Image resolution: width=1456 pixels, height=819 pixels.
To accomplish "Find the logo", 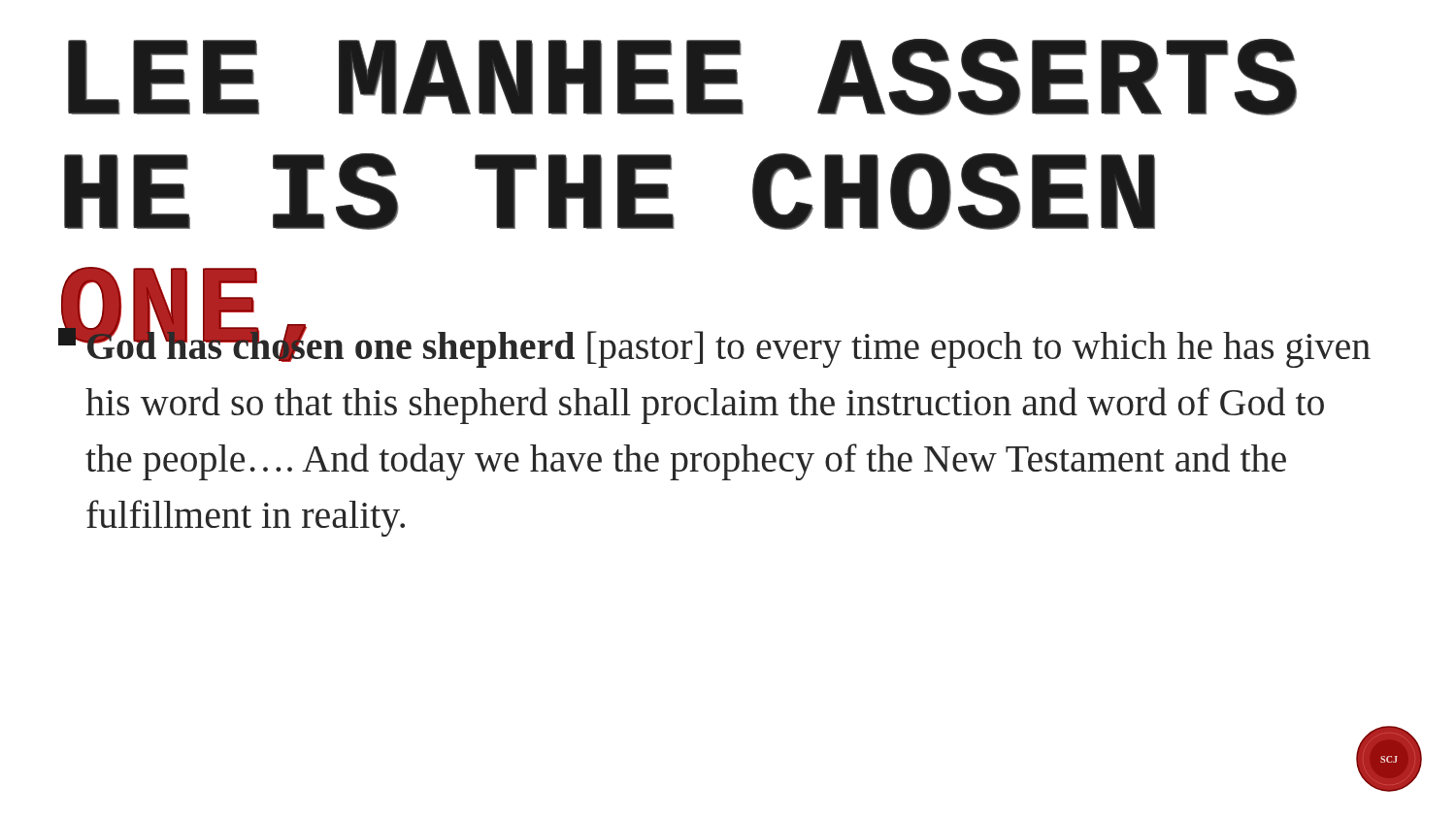I will (1389, 759).
